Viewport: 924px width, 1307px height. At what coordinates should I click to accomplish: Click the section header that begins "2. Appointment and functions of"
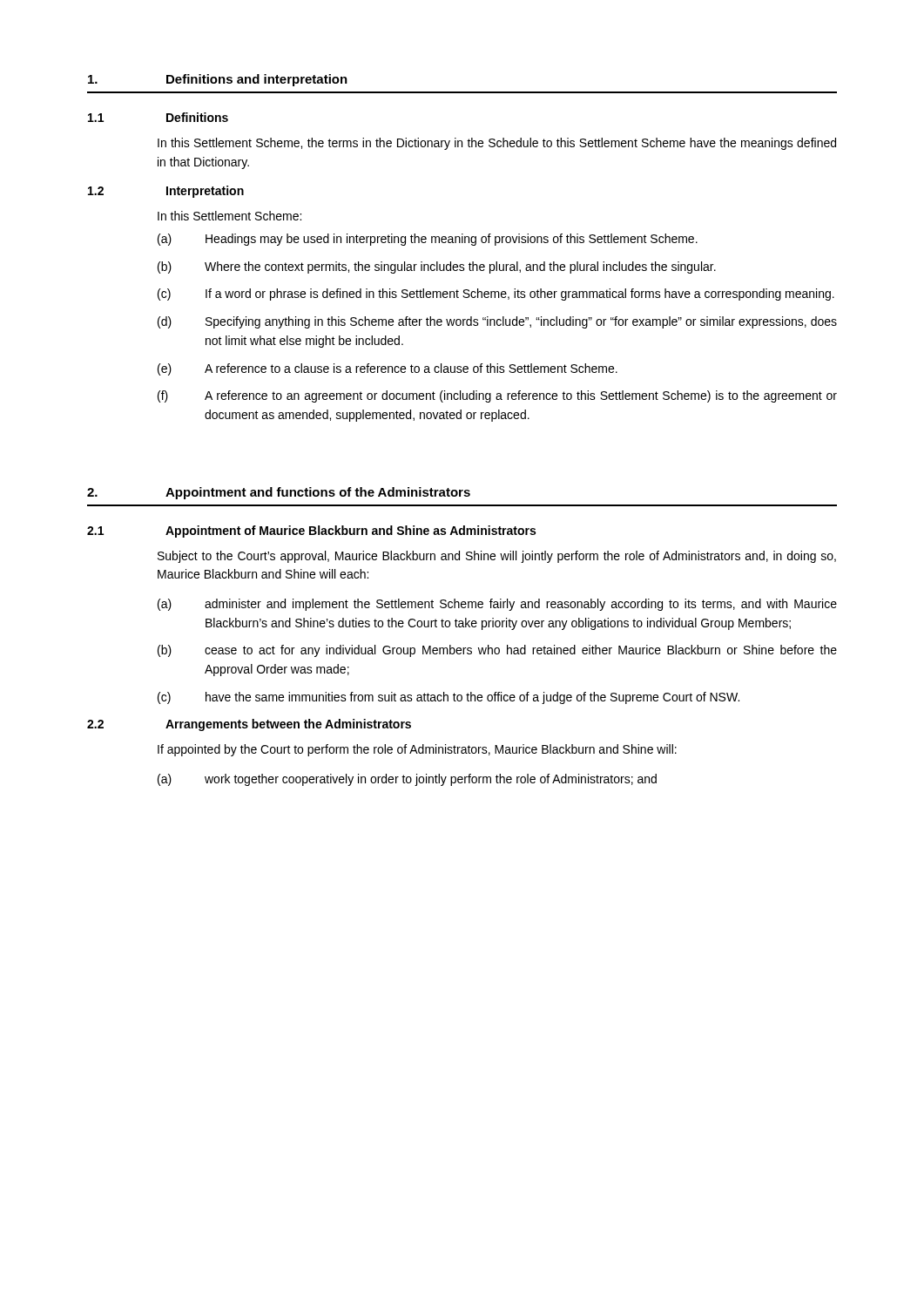coord(462,494)
